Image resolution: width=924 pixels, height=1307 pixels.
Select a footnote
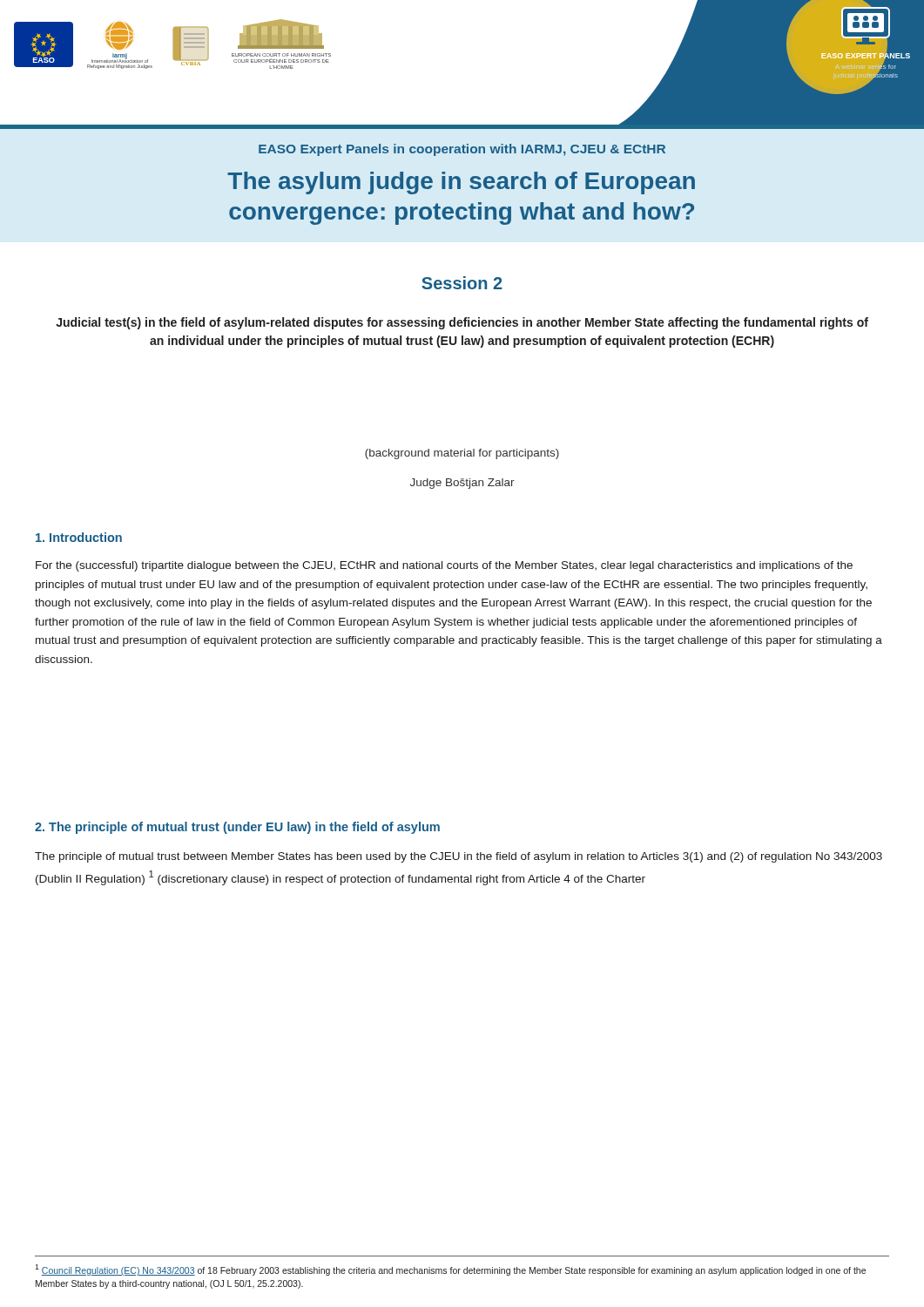(450, 1276)
